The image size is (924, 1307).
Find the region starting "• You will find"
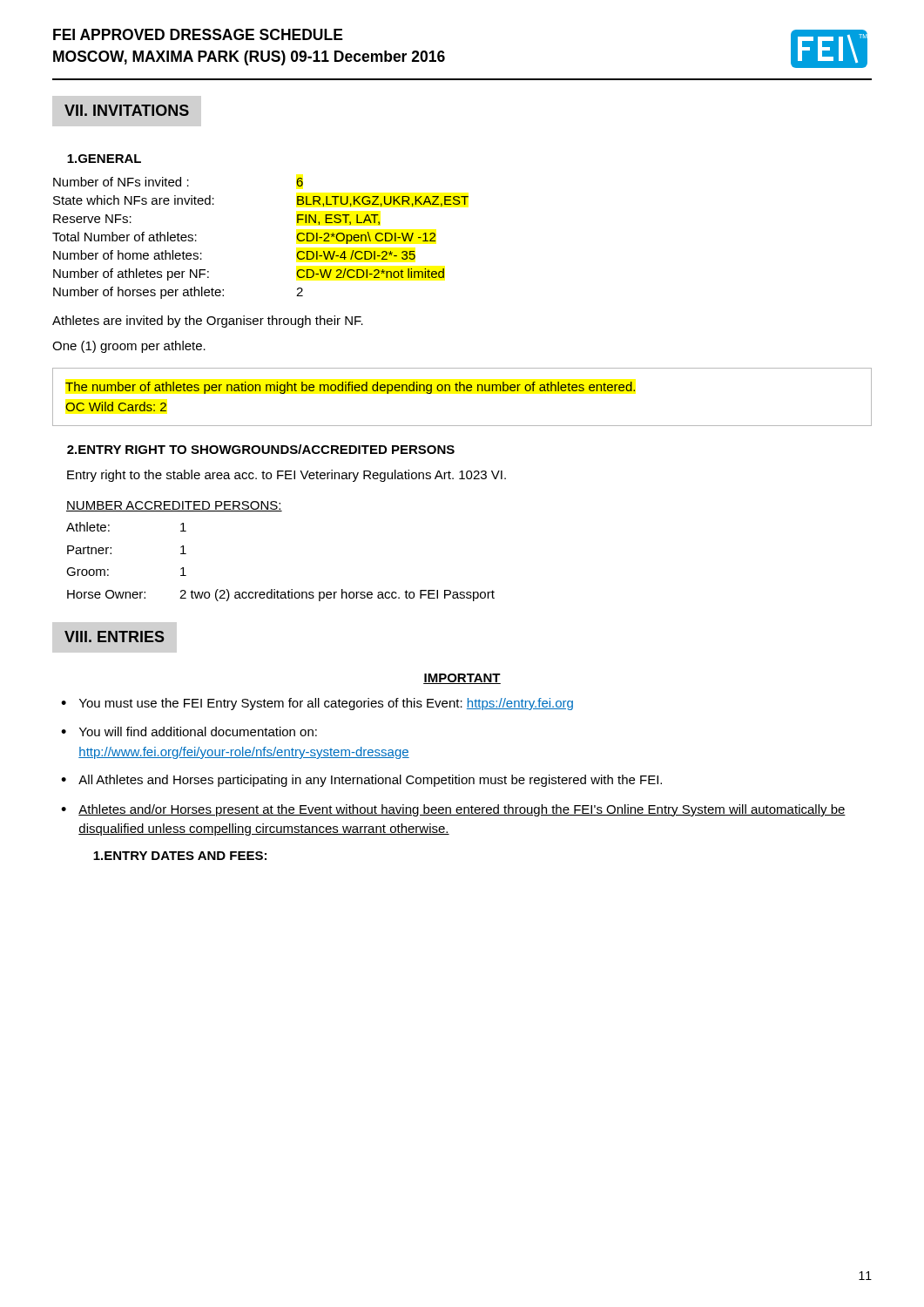click(x=235, y=742)
